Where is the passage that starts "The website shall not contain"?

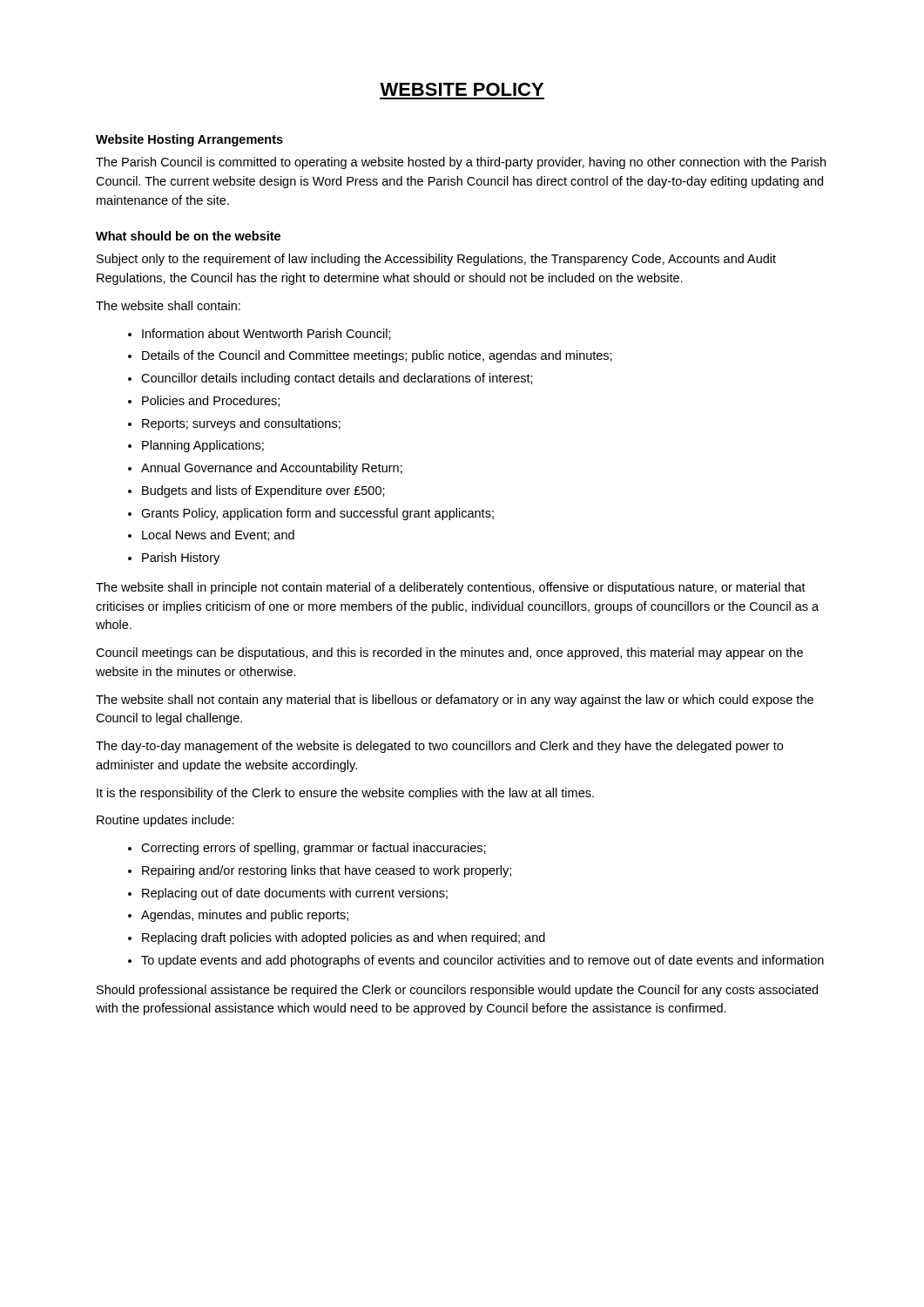(x=455, y=709)
